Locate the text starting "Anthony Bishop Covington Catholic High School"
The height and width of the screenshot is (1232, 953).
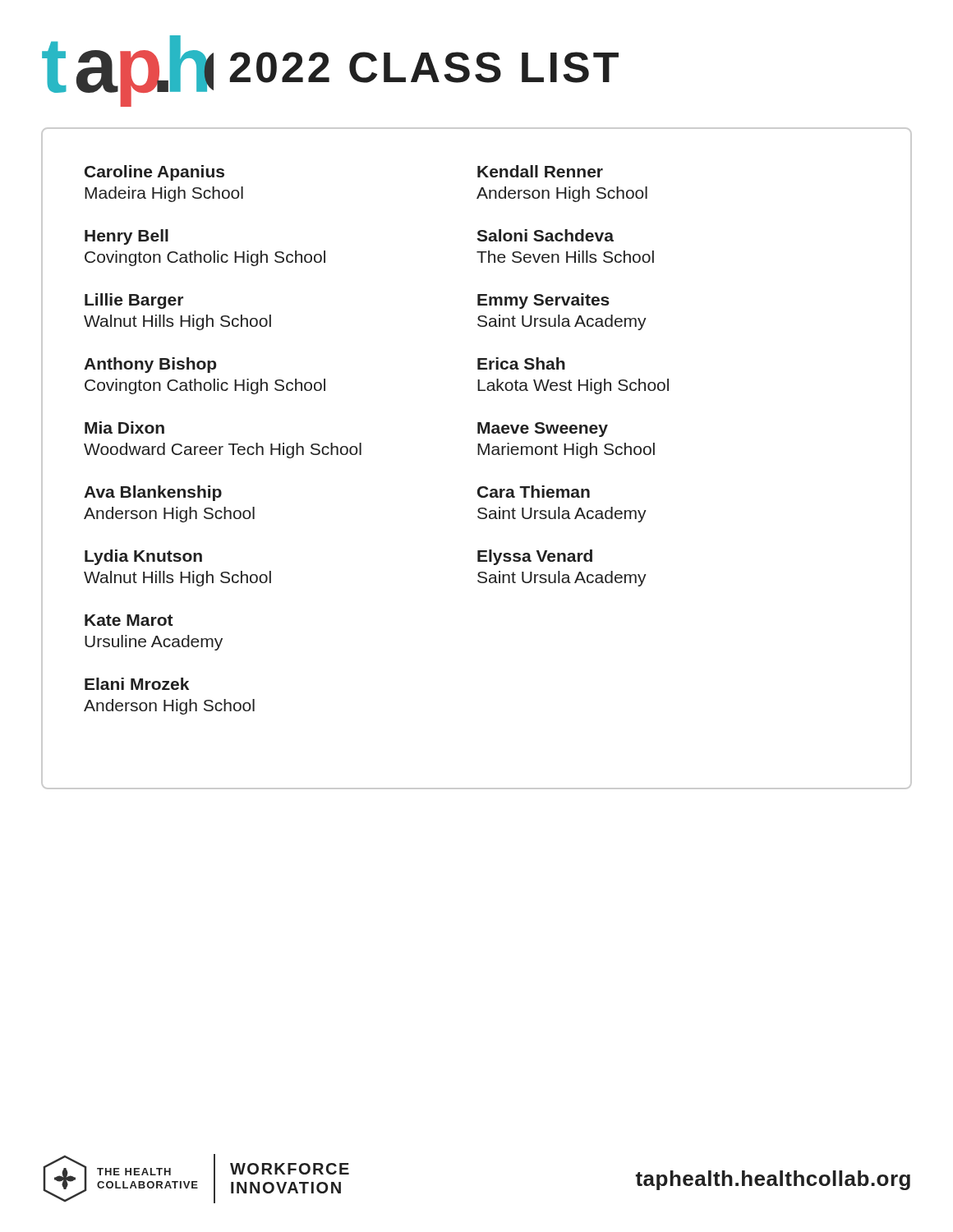pyautogui.click(x=280, y=375)
